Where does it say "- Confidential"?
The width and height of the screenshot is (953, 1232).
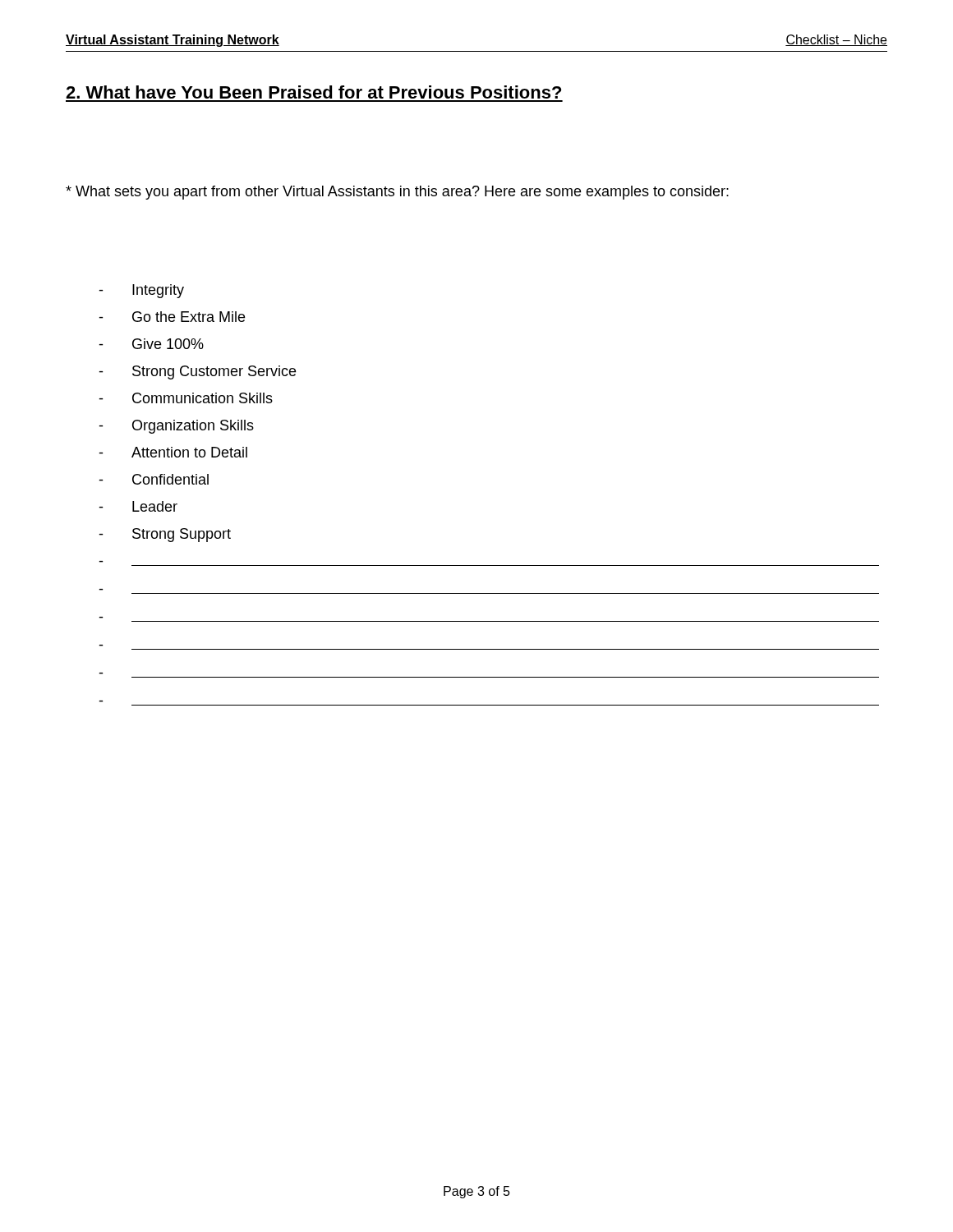click(154, 479)
